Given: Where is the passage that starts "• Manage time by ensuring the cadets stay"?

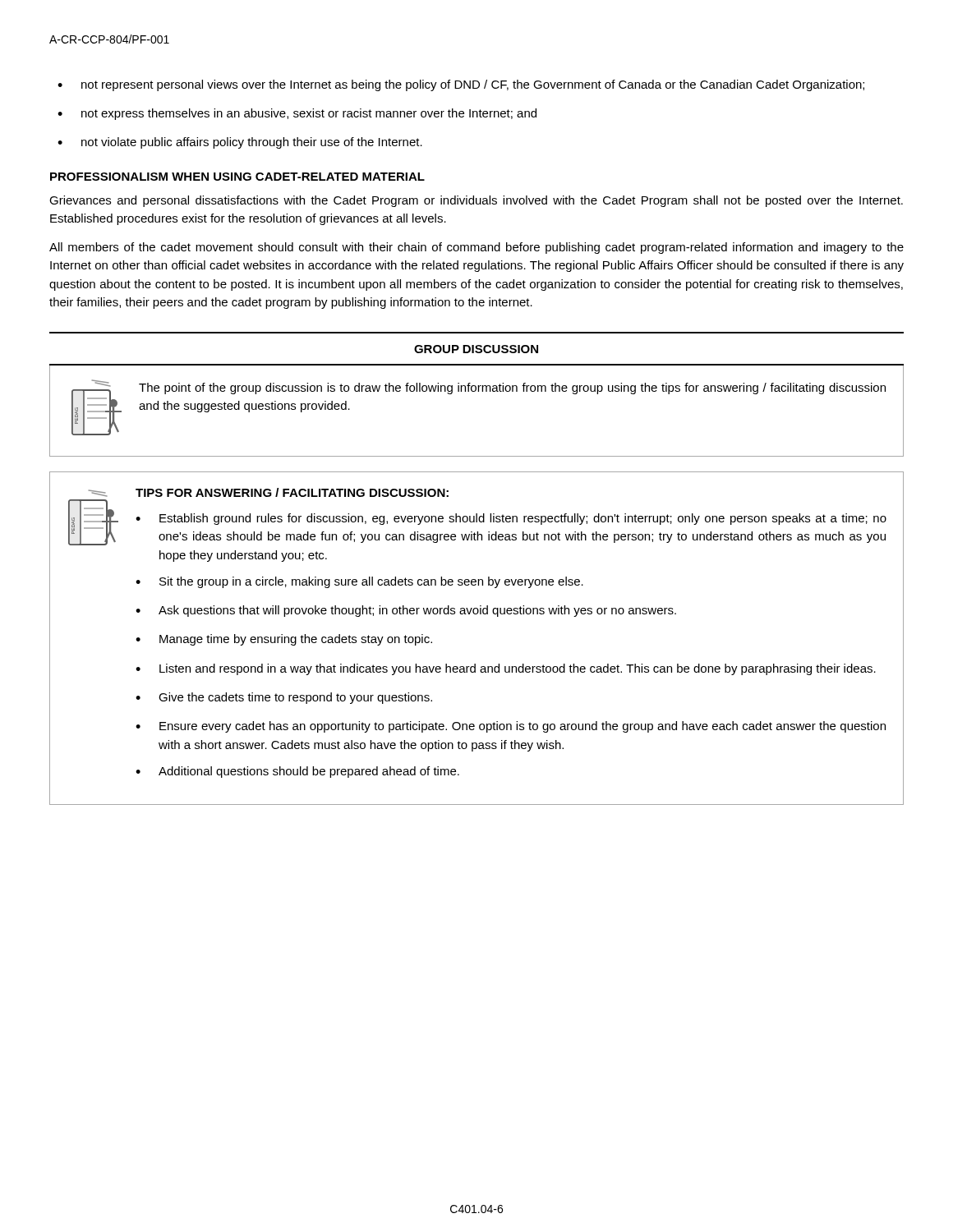Looking at the screenshot, I should [x=284, y=641].
